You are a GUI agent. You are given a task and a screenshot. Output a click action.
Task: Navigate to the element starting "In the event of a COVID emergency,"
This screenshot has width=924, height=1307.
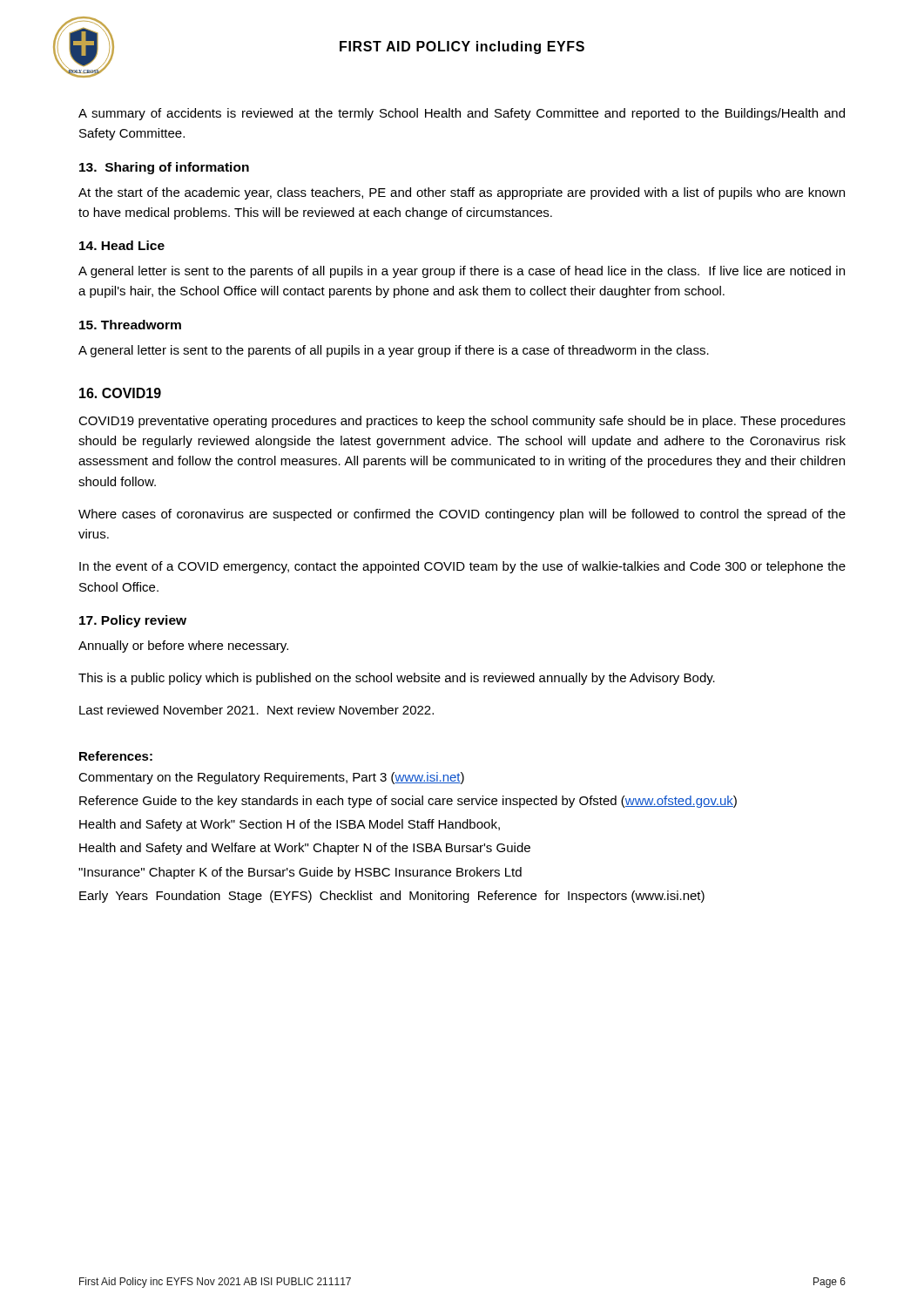tap(462, 576)
